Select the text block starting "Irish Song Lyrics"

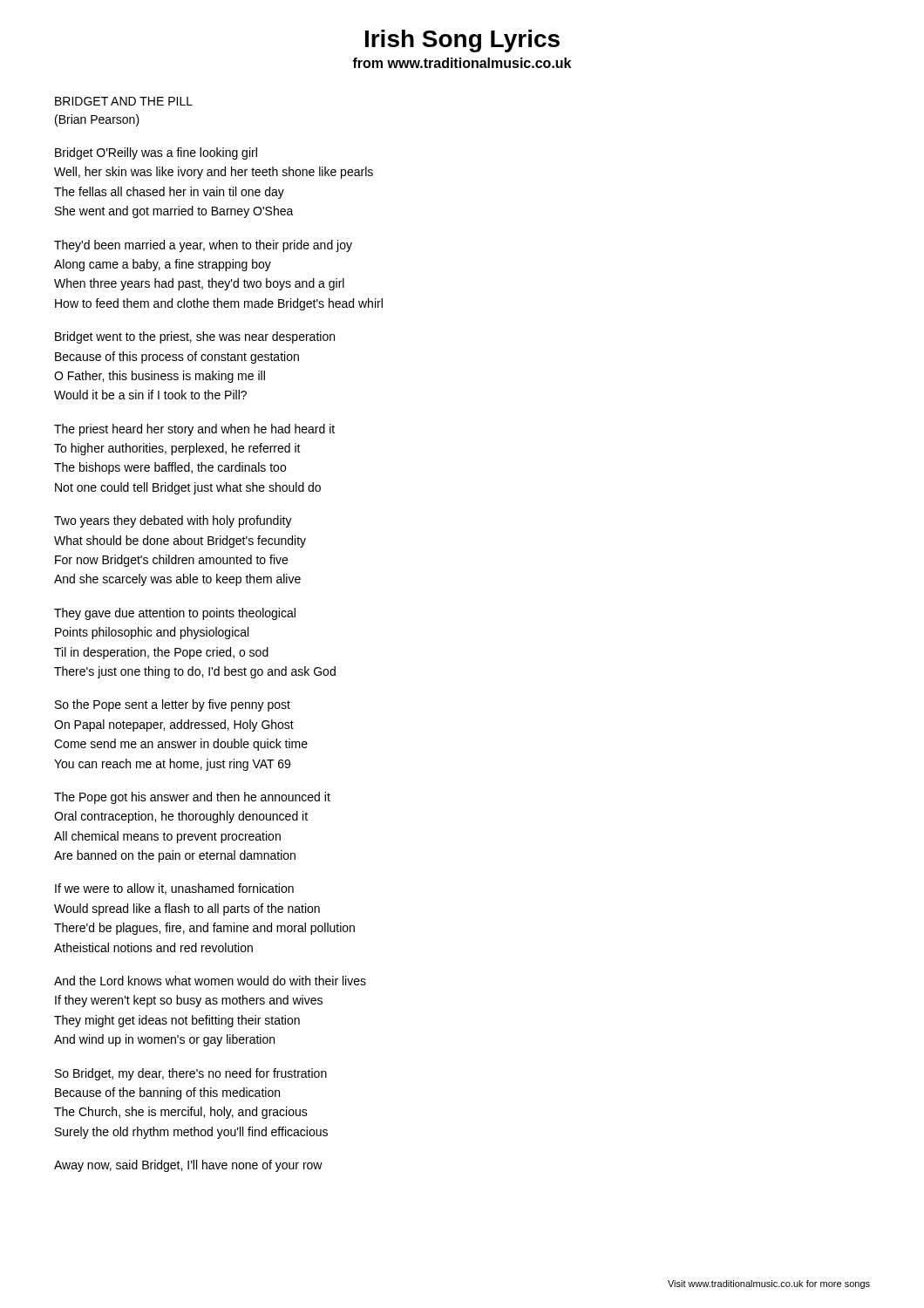(462, 39)
